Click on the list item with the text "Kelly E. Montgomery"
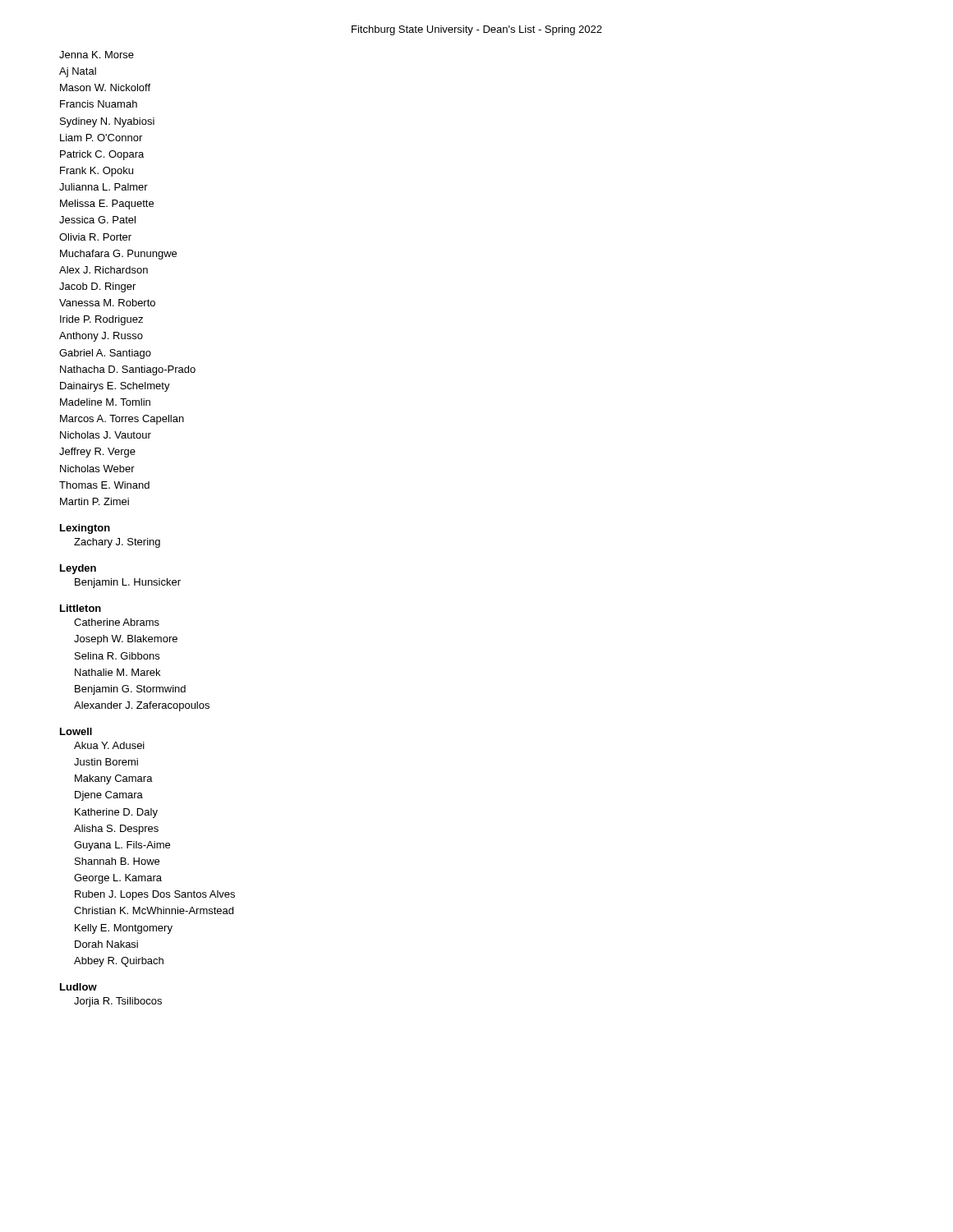The image size is (953, 1232). [123, 927]
